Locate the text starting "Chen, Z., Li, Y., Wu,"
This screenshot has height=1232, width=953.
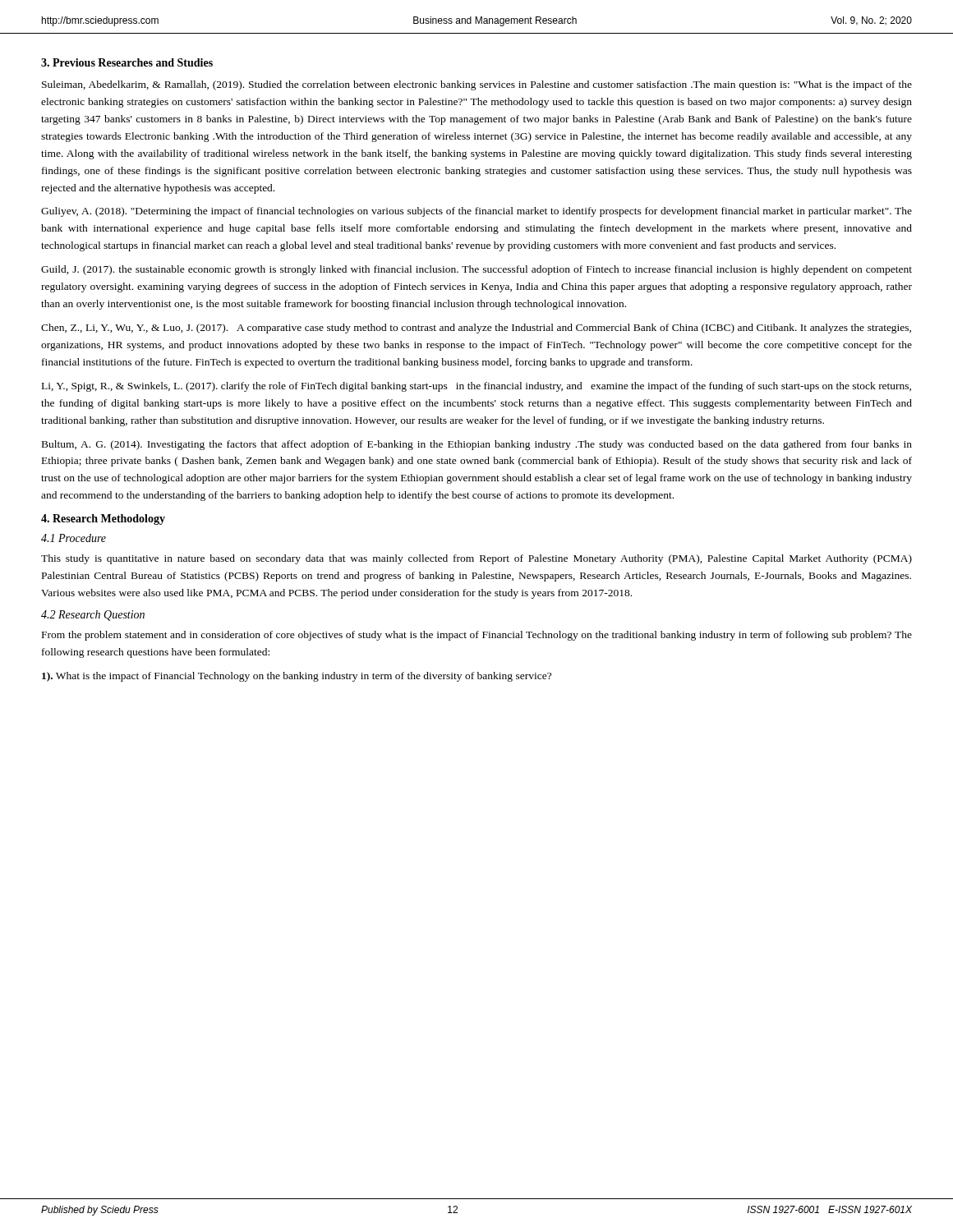[476, 345]
